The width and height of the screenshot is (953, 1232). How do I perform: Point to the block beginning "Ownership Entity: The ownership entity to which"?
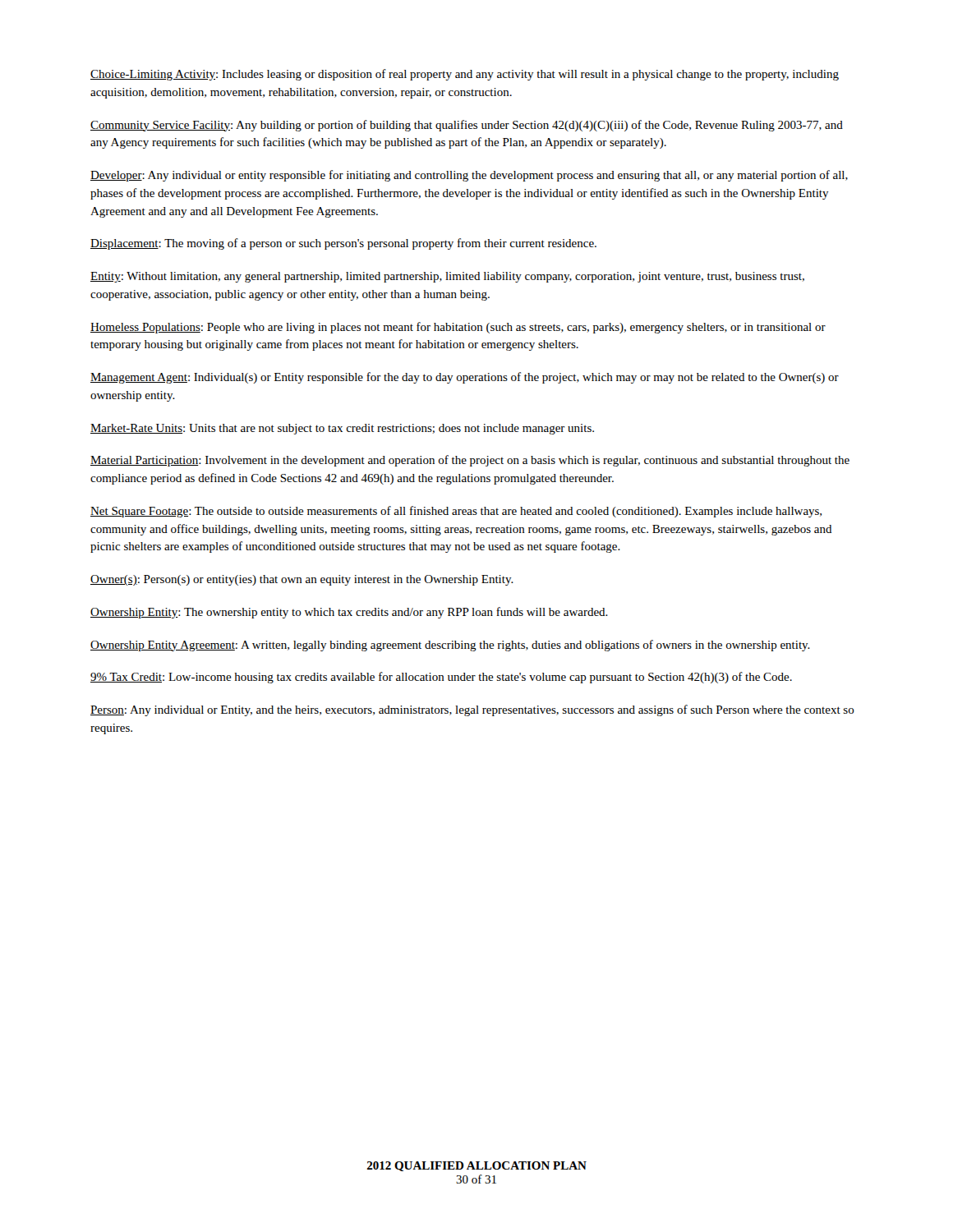349,612
